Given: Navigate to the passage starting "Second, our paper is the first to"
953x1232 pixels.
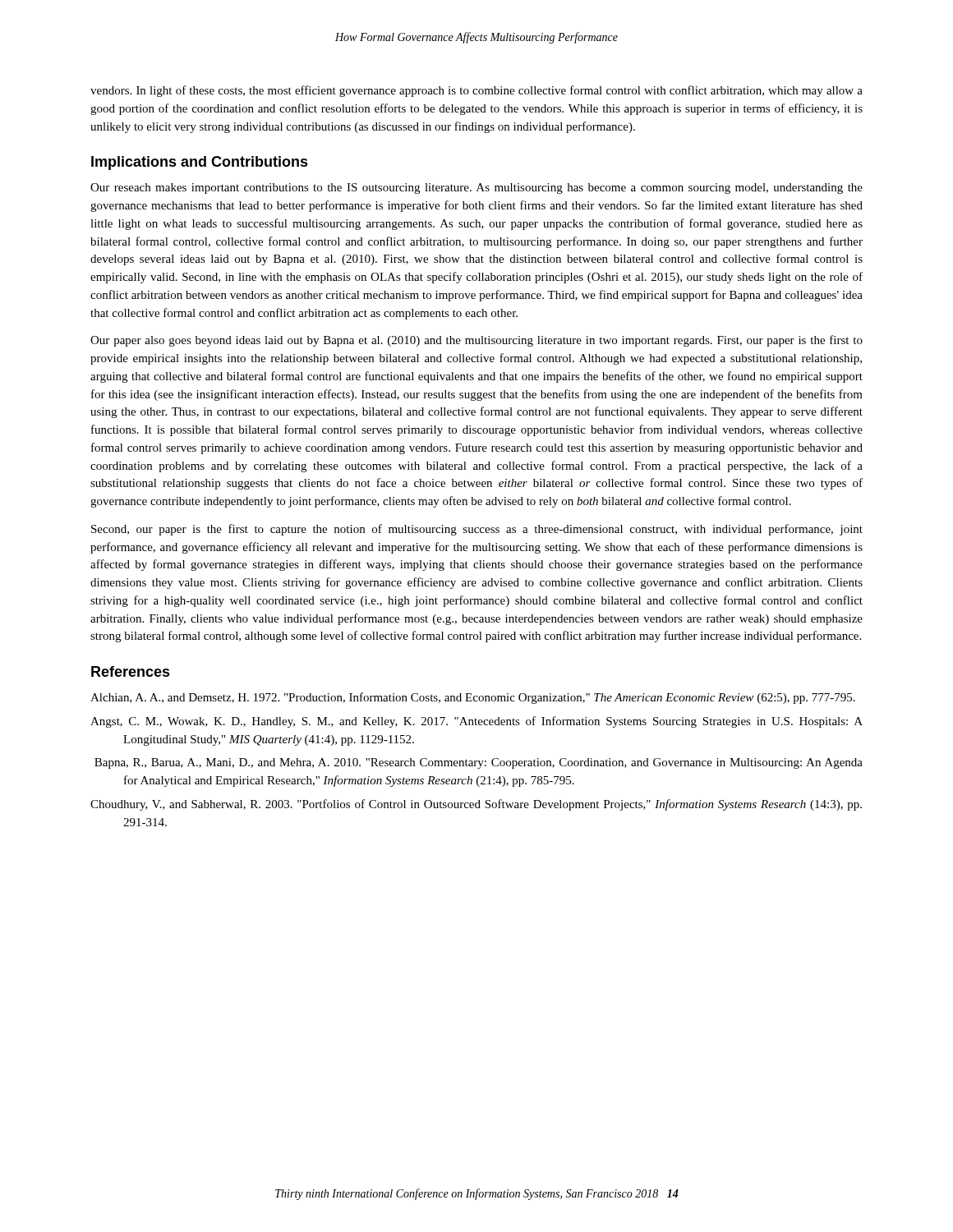Looking at the screenshot, I should pyautogui.click(x=476, y=583).
